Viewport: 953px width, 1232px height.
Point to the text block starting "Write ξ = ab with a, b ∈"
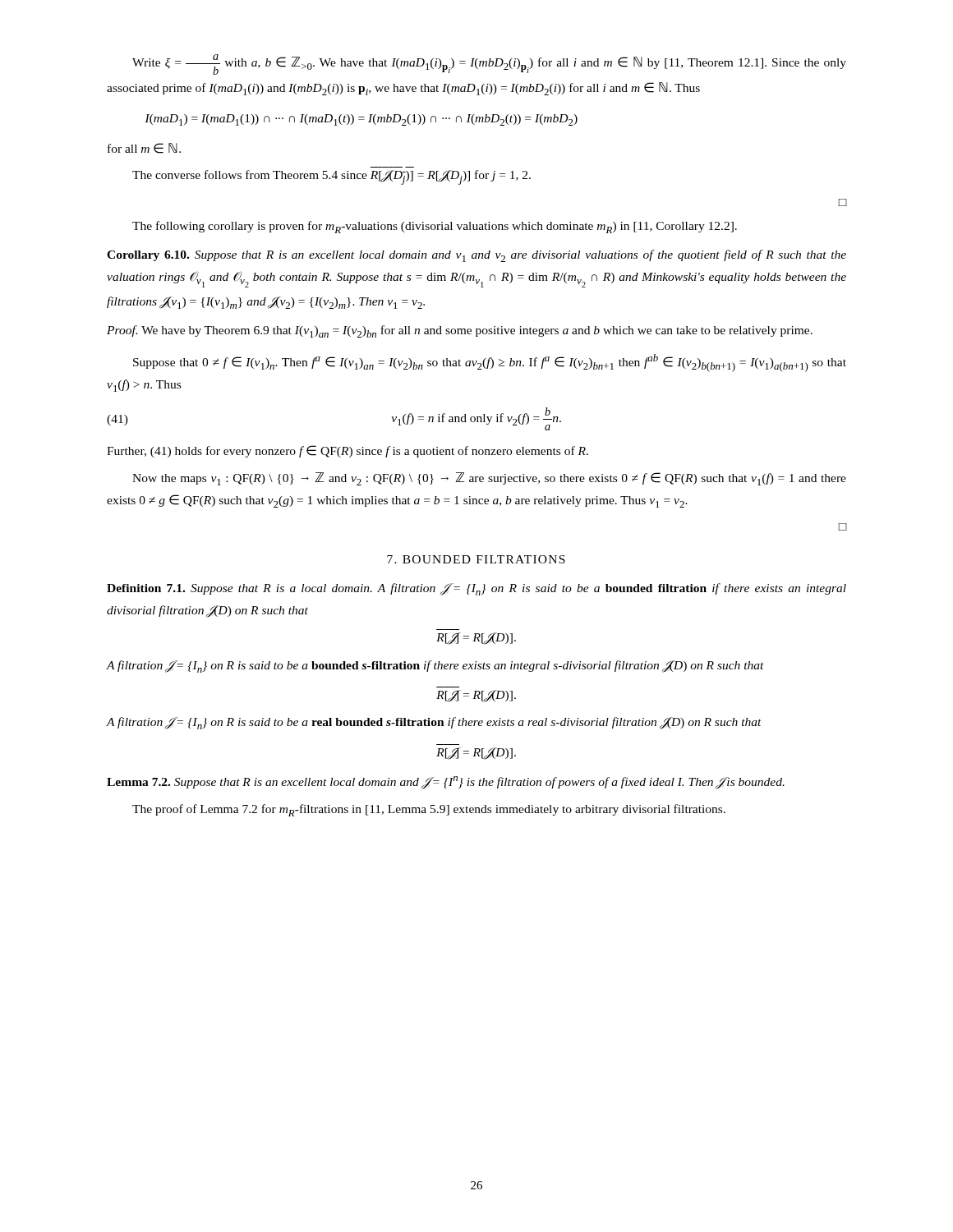[x=476, y=75]
